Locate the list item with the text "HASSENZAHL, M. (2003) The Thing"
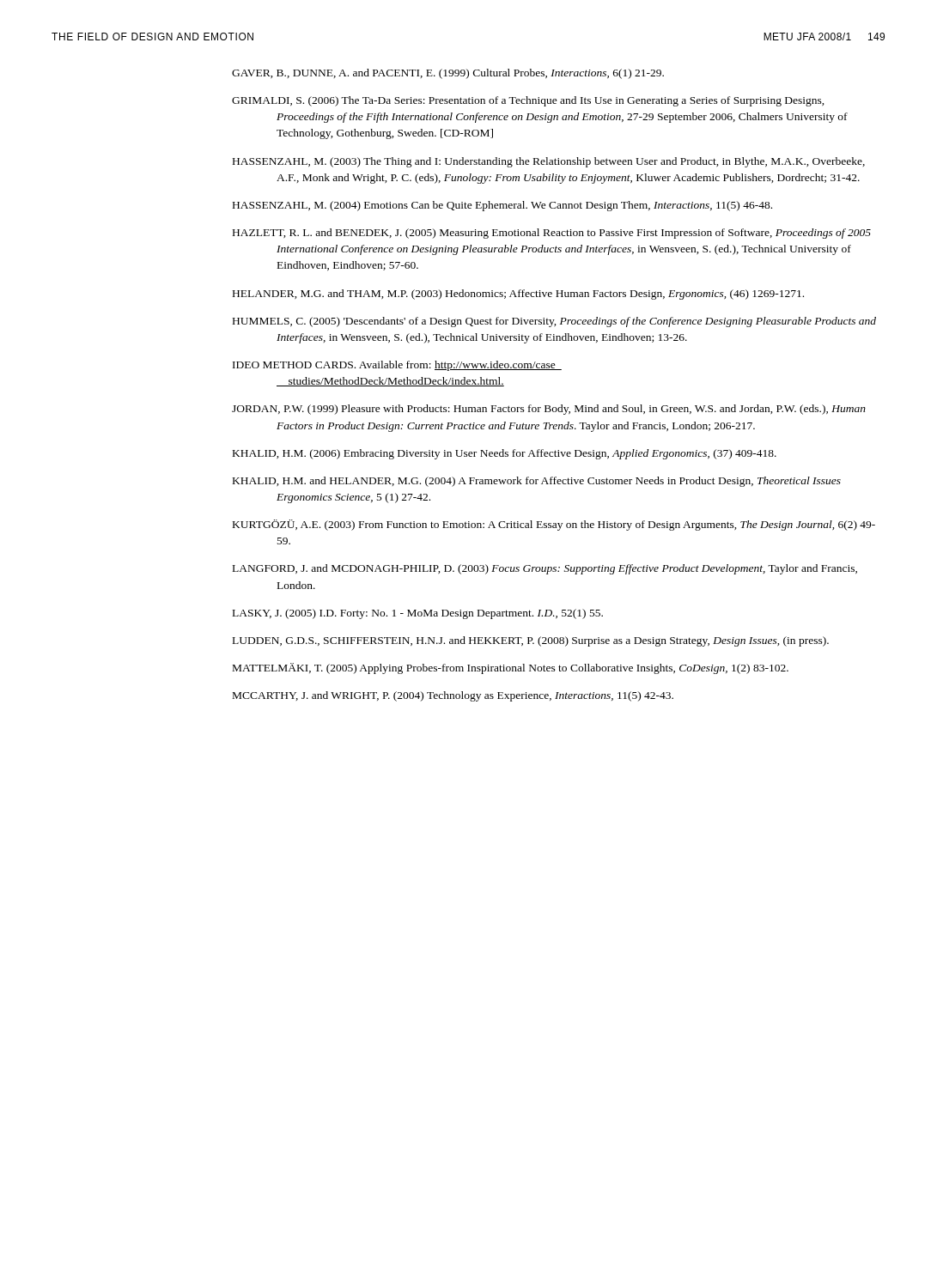Viewport: 937px width, 1288px height. 549,169
